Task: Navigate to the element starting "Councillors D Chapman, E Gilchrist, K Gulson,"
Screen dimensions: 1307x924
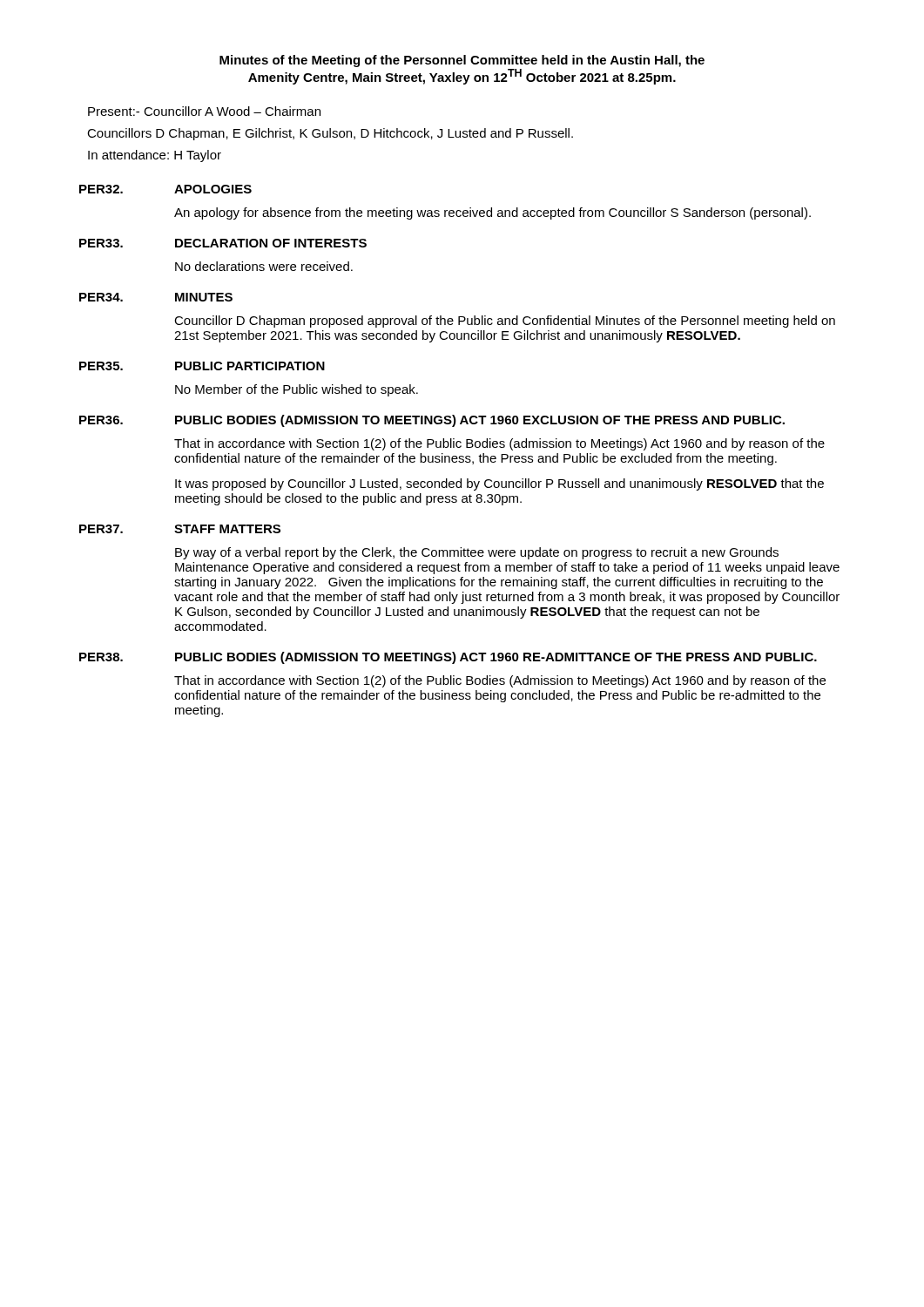Action: tap(331, 133)
